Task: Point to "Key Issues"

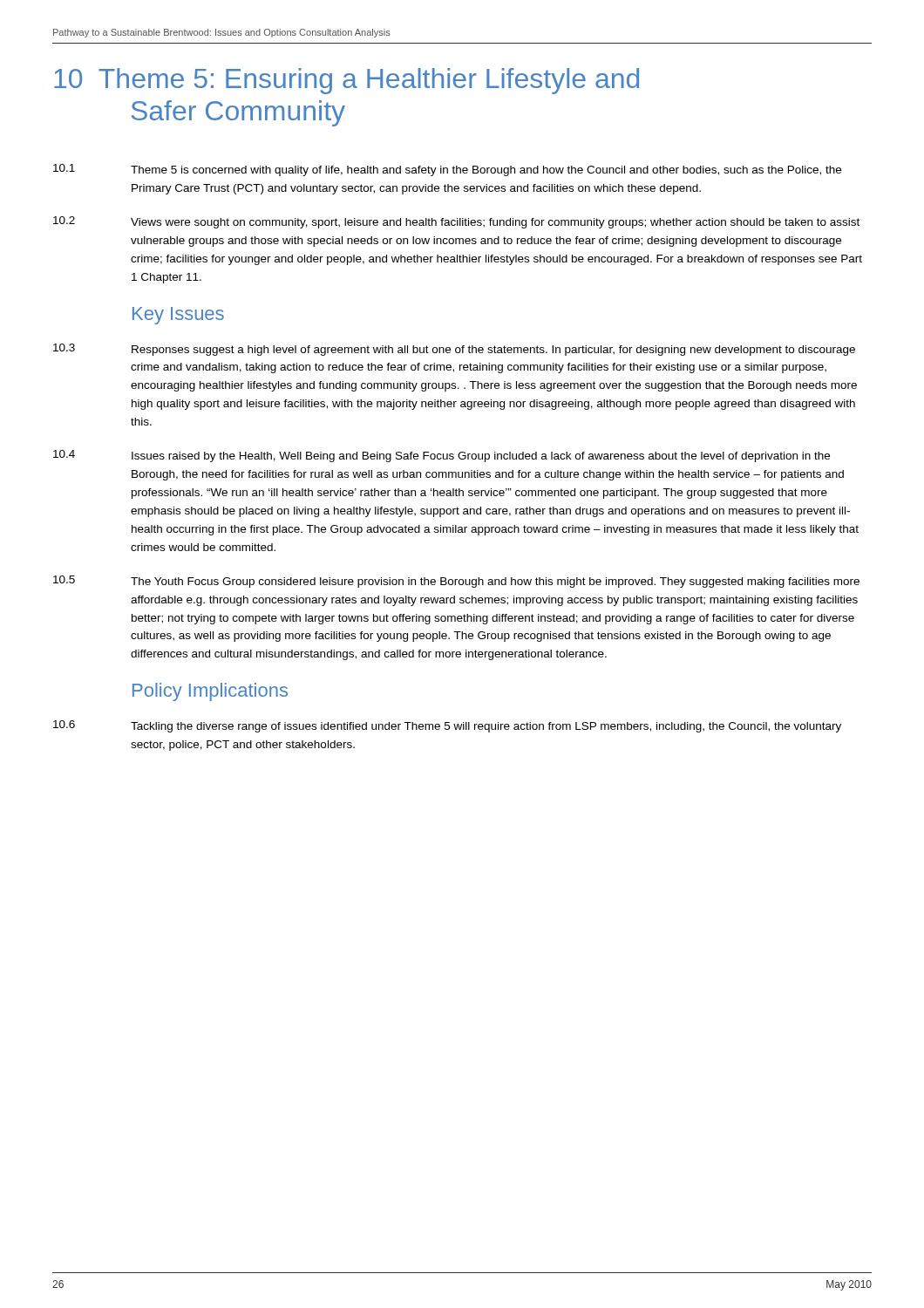Action: (x=178, y=313)
